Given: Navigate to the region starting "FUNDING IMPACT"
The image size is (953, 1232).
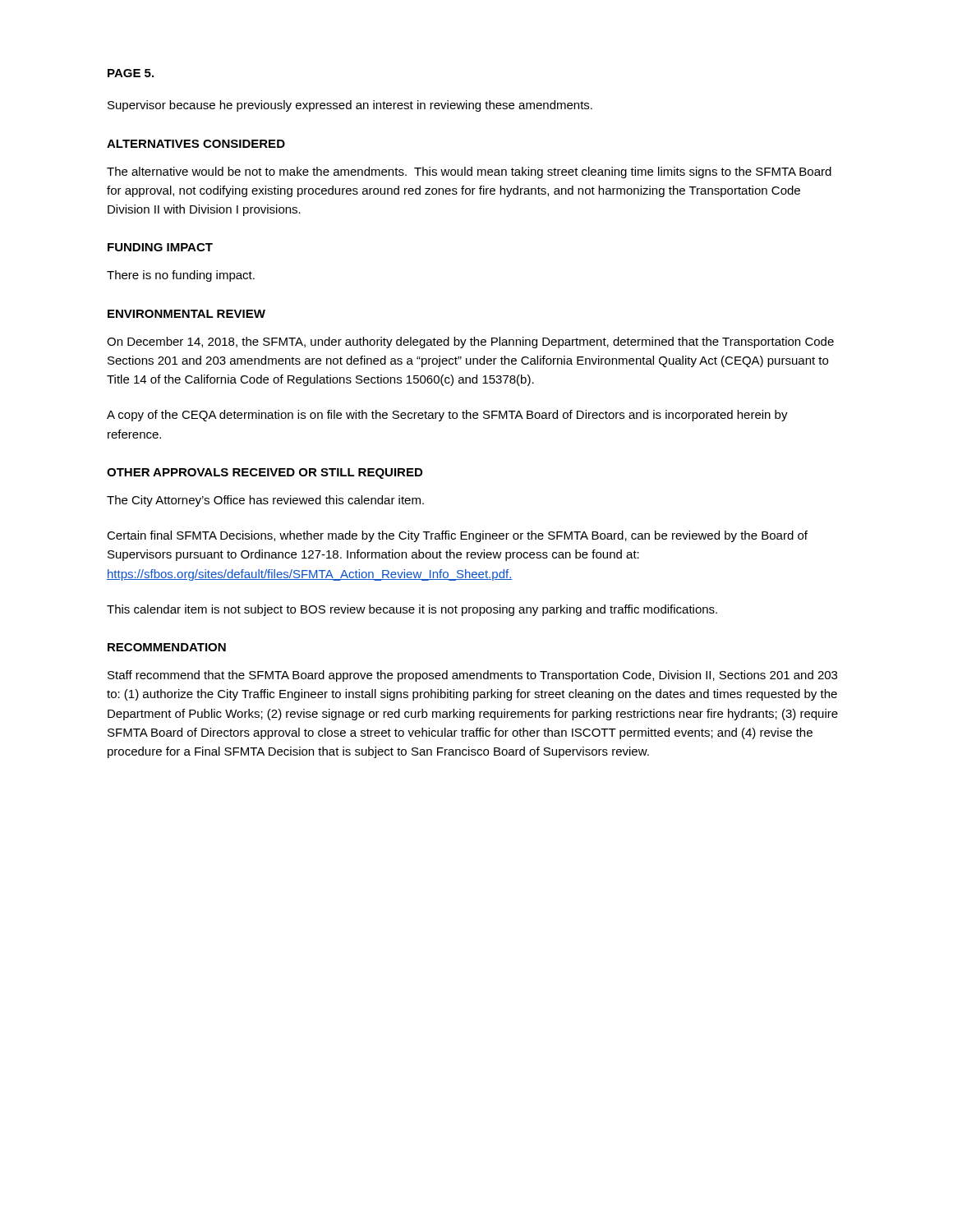Looking at the screenshot, I should point(160,247).
